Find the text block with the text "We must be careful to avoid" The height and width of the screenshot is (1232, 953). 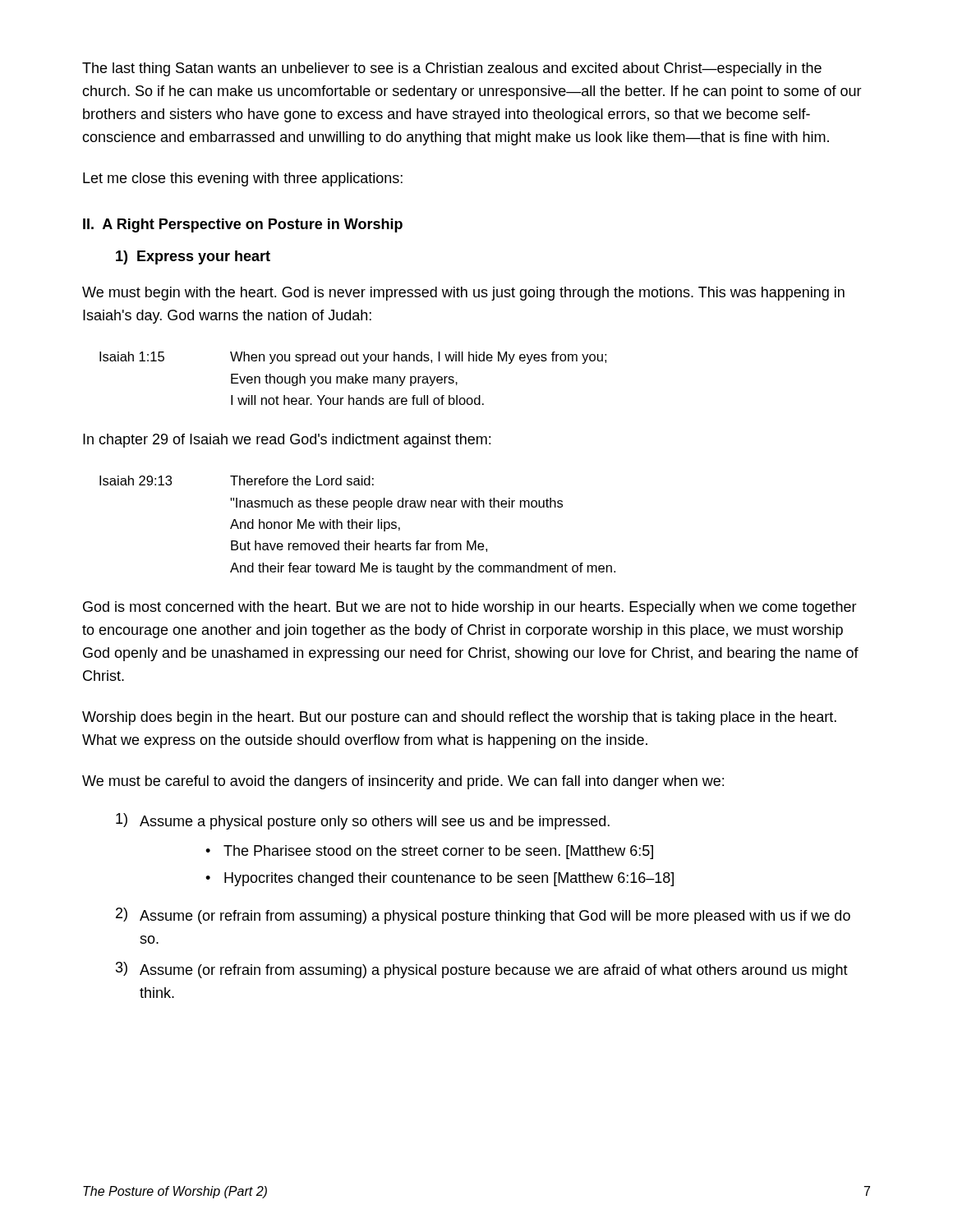pos(404,781)
